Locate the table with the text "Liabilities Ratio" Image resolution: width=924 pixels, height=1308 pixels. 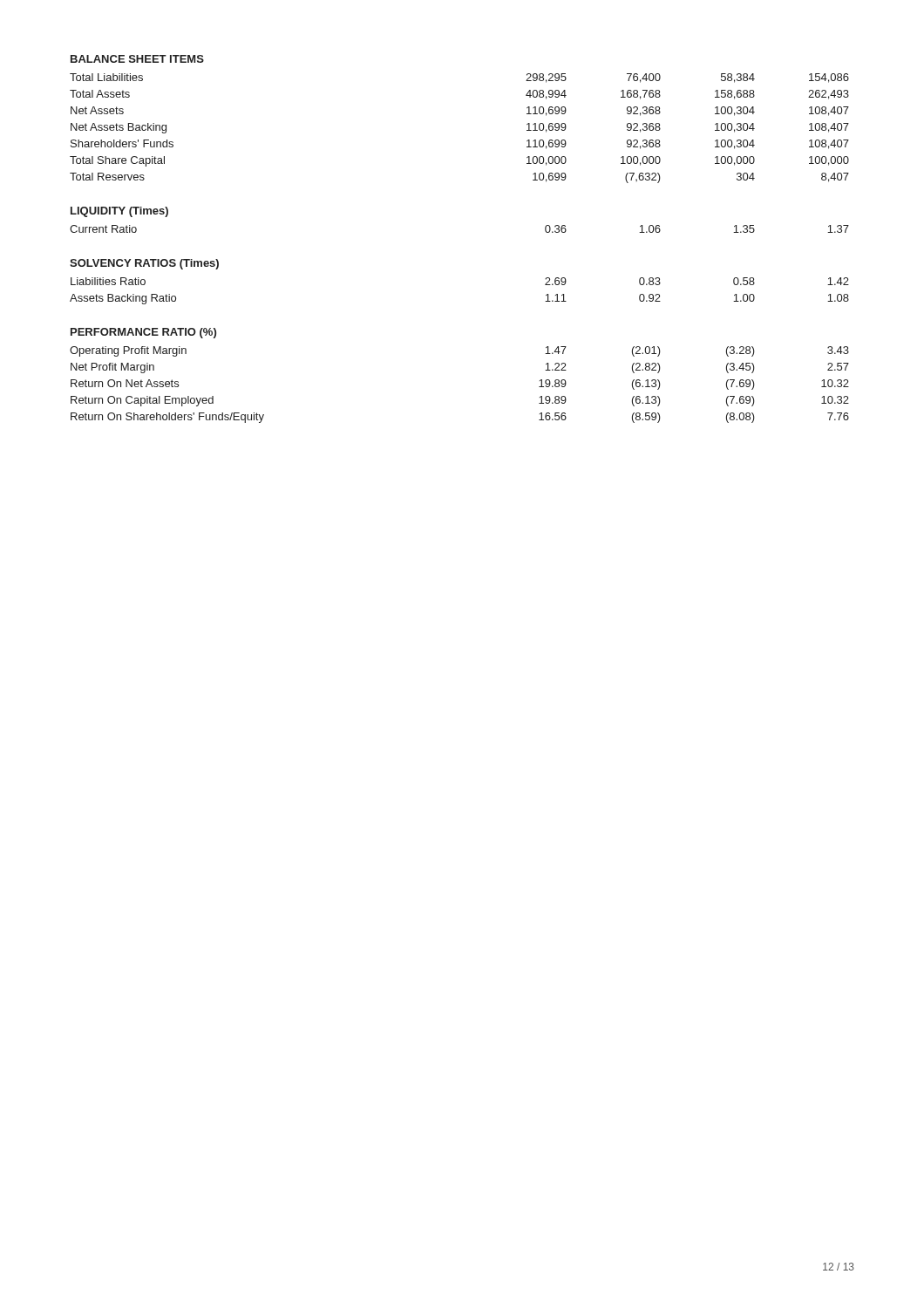coord(462,290)
